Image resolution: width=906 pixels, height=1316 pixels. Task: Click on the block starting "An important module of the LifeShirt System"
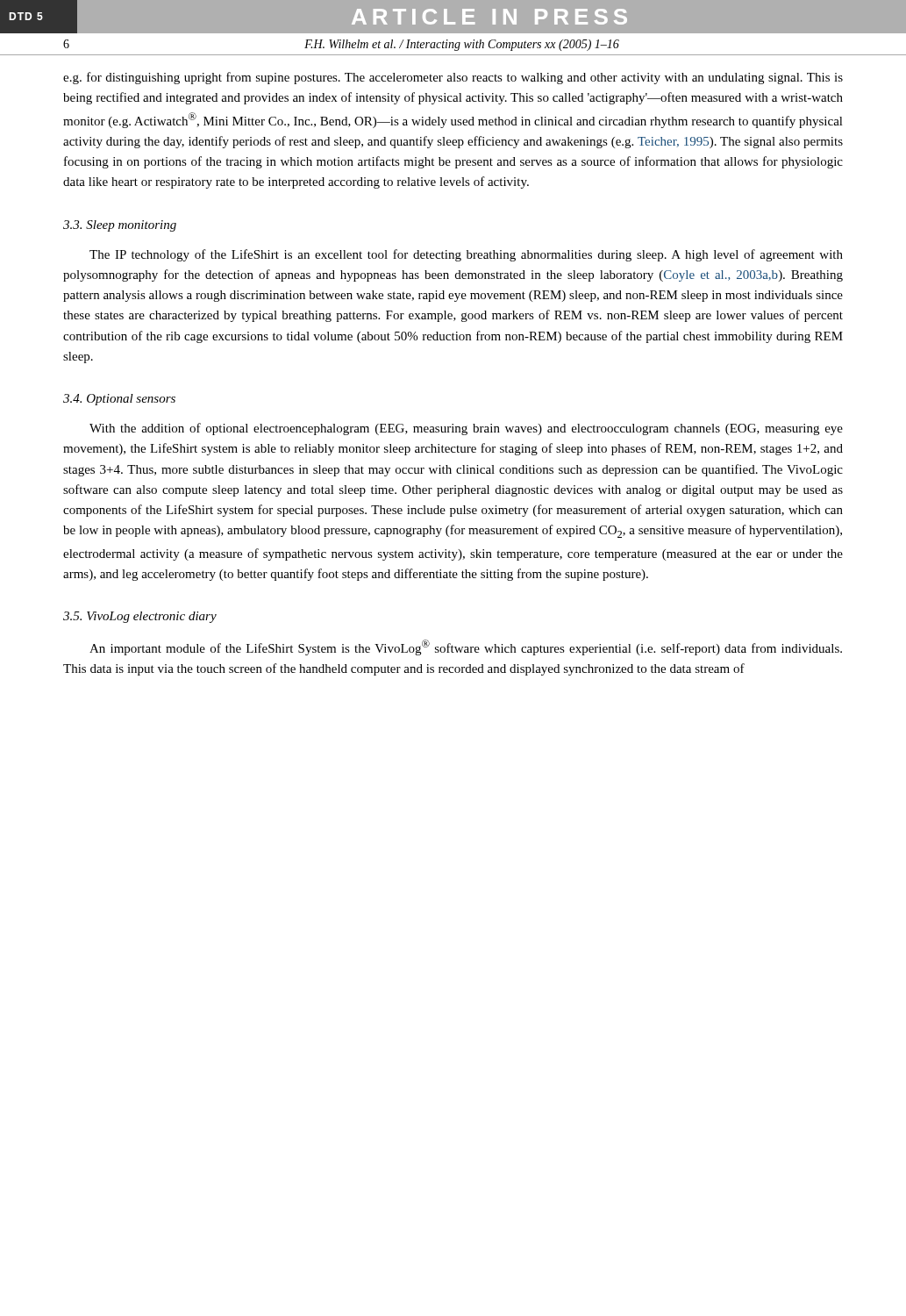coord(453,657)
